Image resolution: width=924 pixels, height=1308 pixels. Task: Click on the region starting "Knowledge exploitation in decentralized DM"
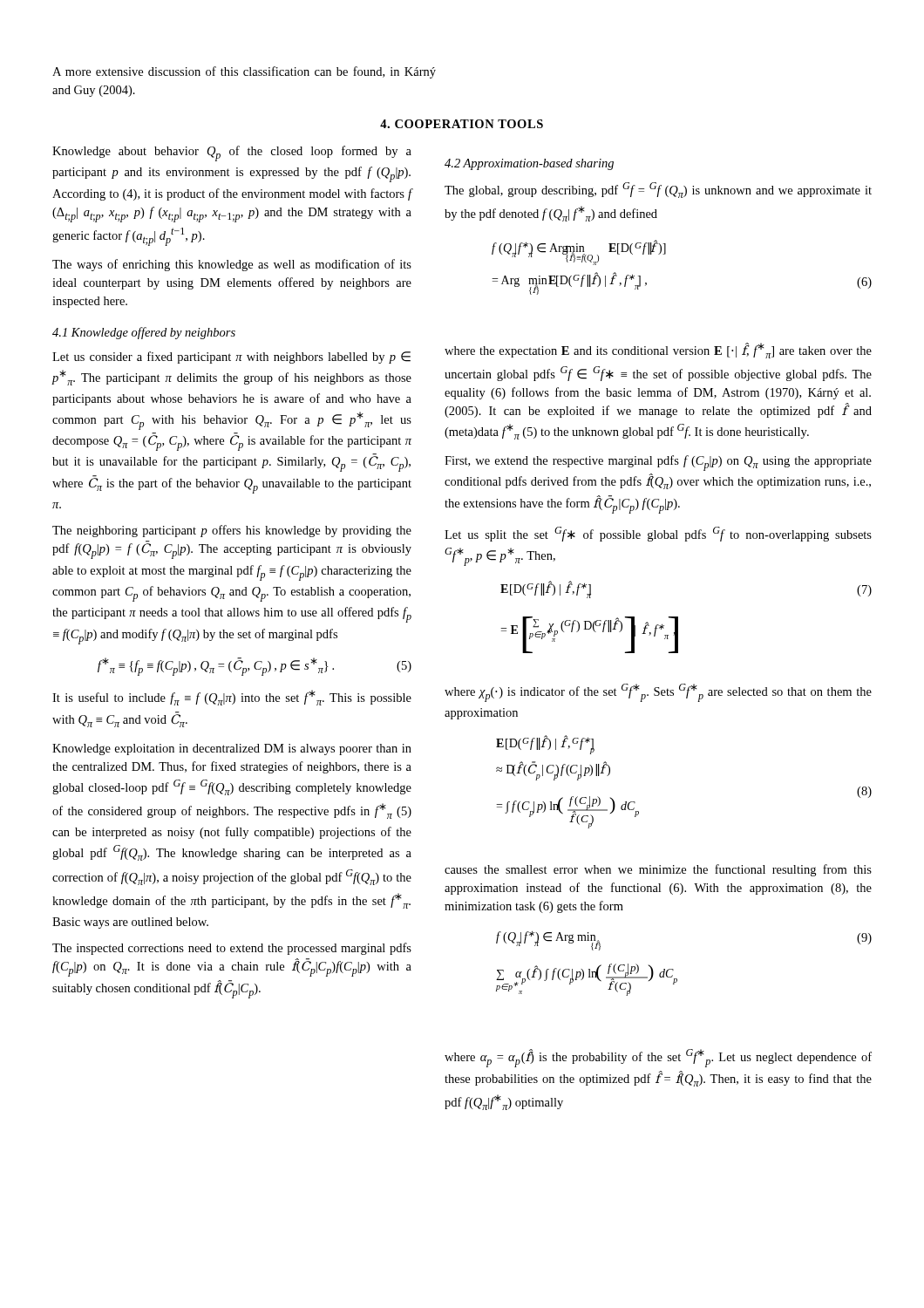[x=232, y=835]
